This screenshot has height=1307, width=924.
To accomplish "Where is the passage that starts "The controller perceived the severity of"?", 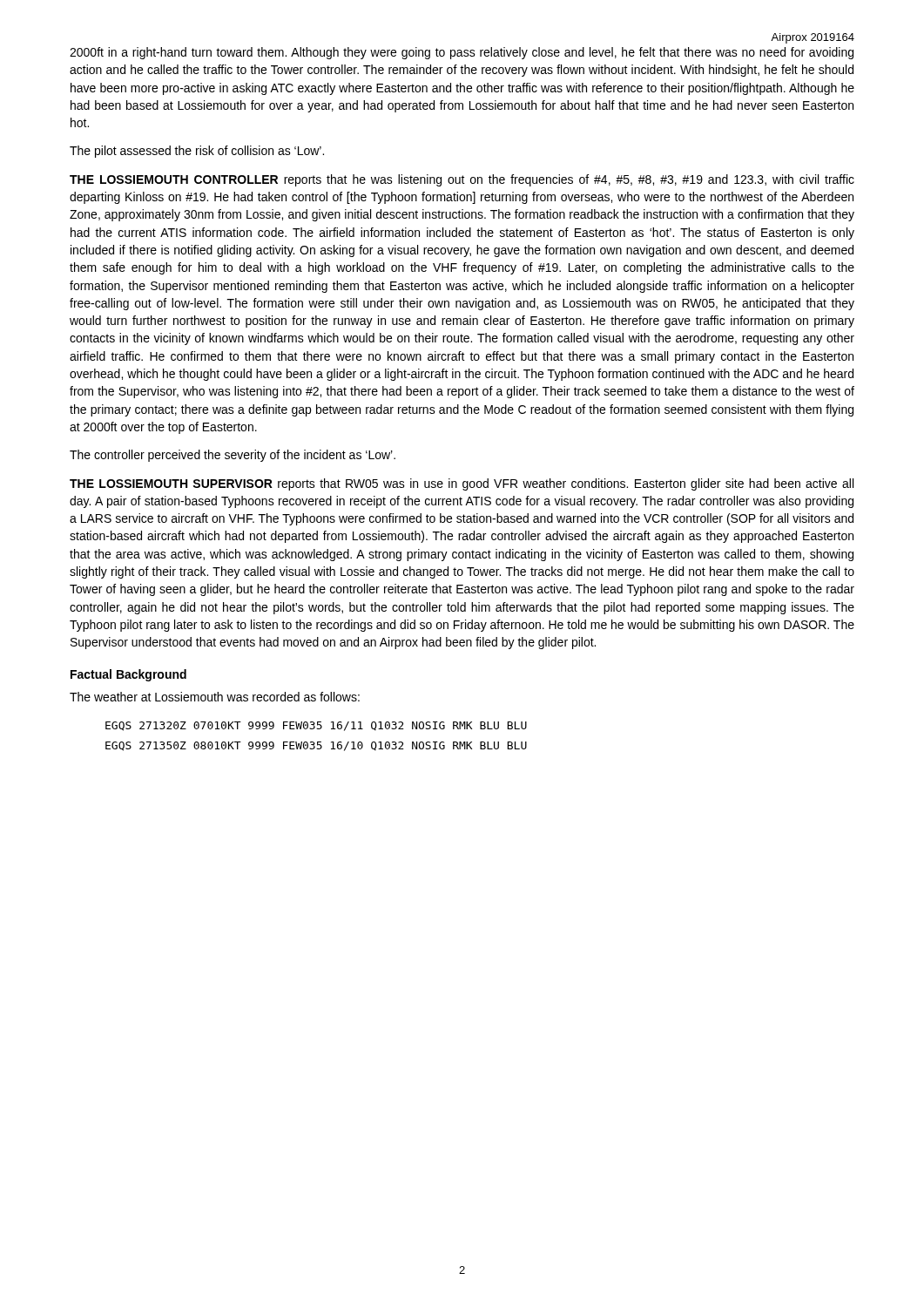I will [x=233, y=456].
